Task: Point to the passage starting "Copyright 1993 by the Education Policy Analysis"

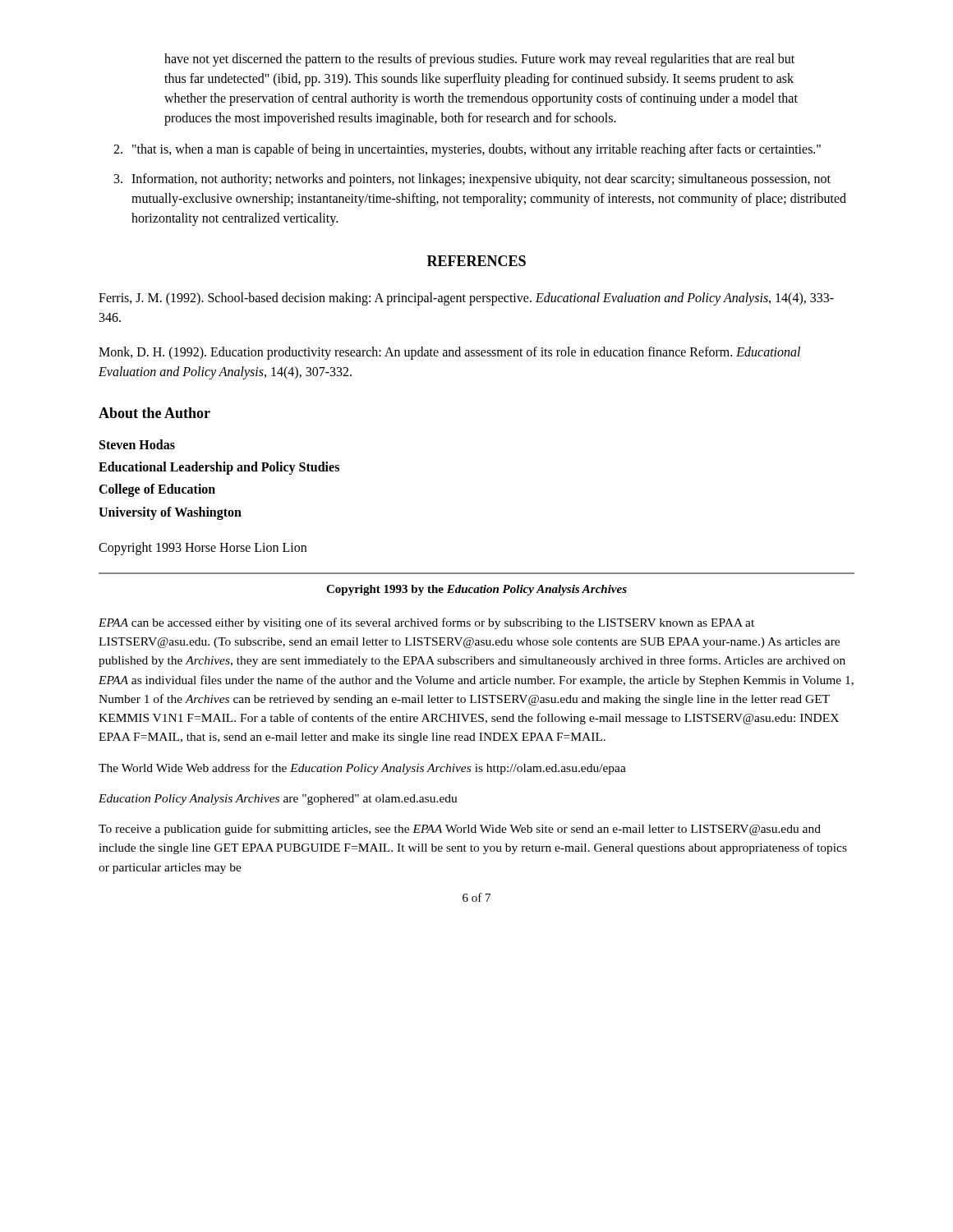Action: pyautogui.click(x=476, y=589)
